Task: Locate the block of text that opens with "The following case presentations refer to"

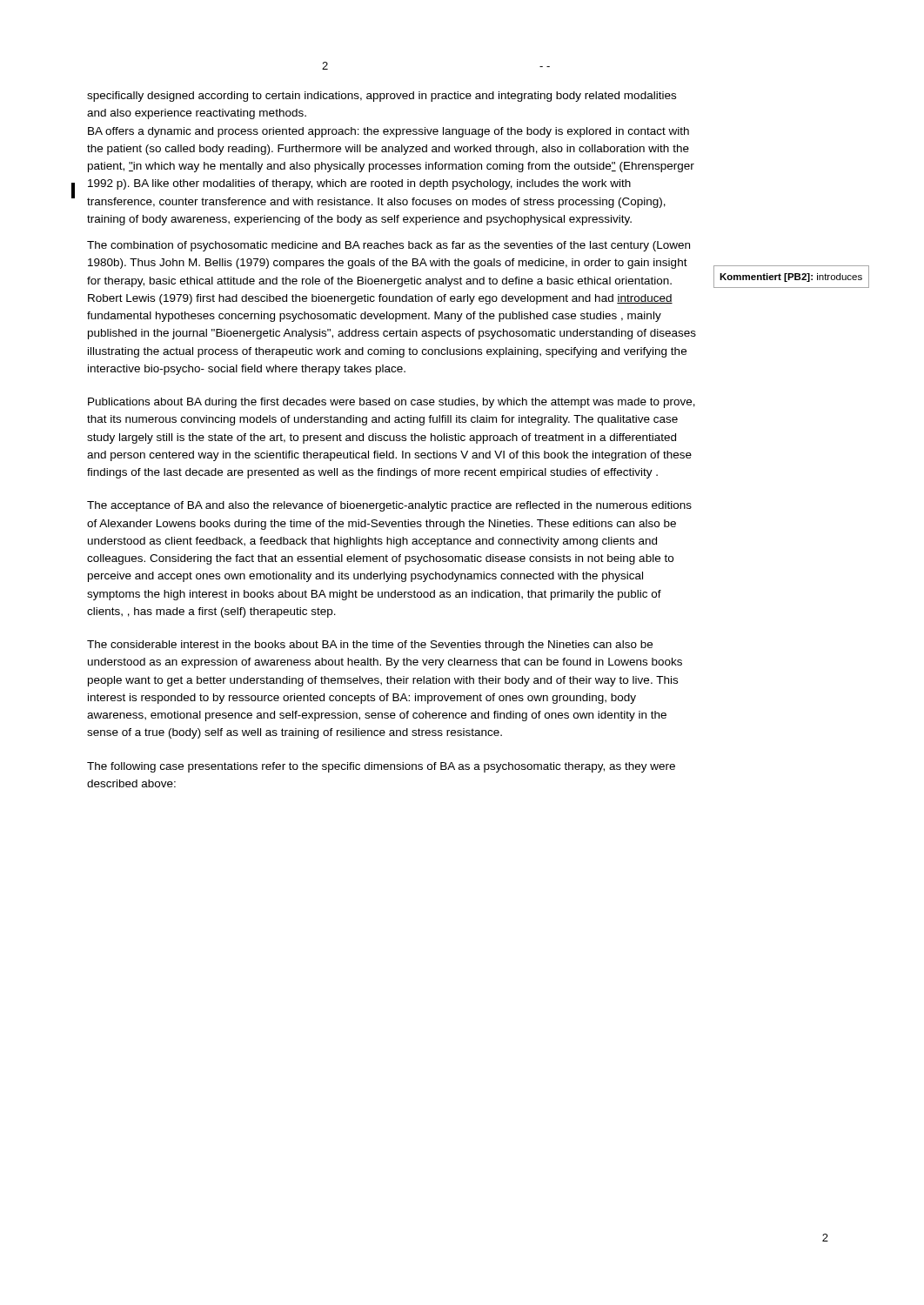Action: point(392,775)
